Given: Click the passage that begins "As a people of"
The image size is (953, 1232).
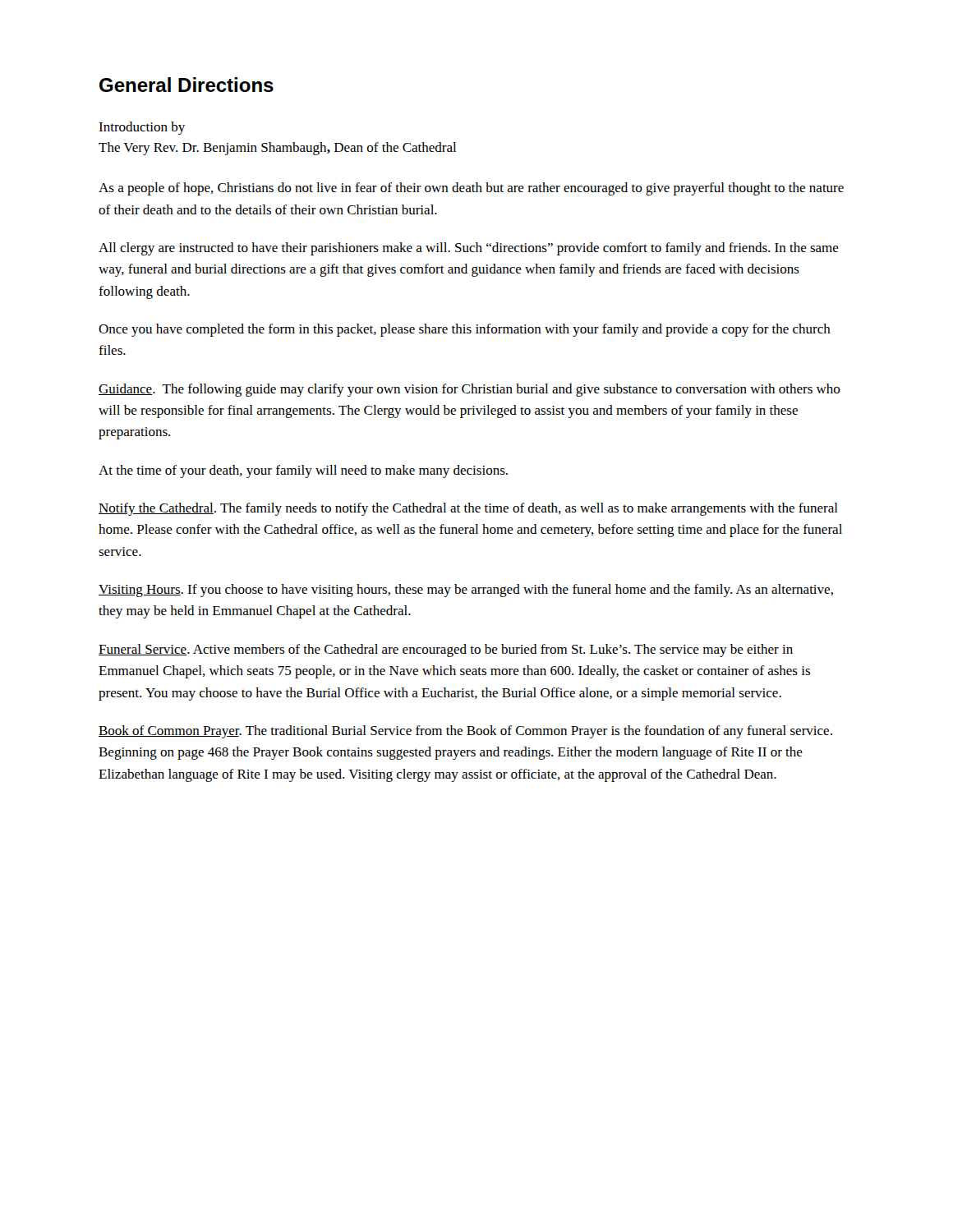Looking at the screenshot, I should click(471, 199).
